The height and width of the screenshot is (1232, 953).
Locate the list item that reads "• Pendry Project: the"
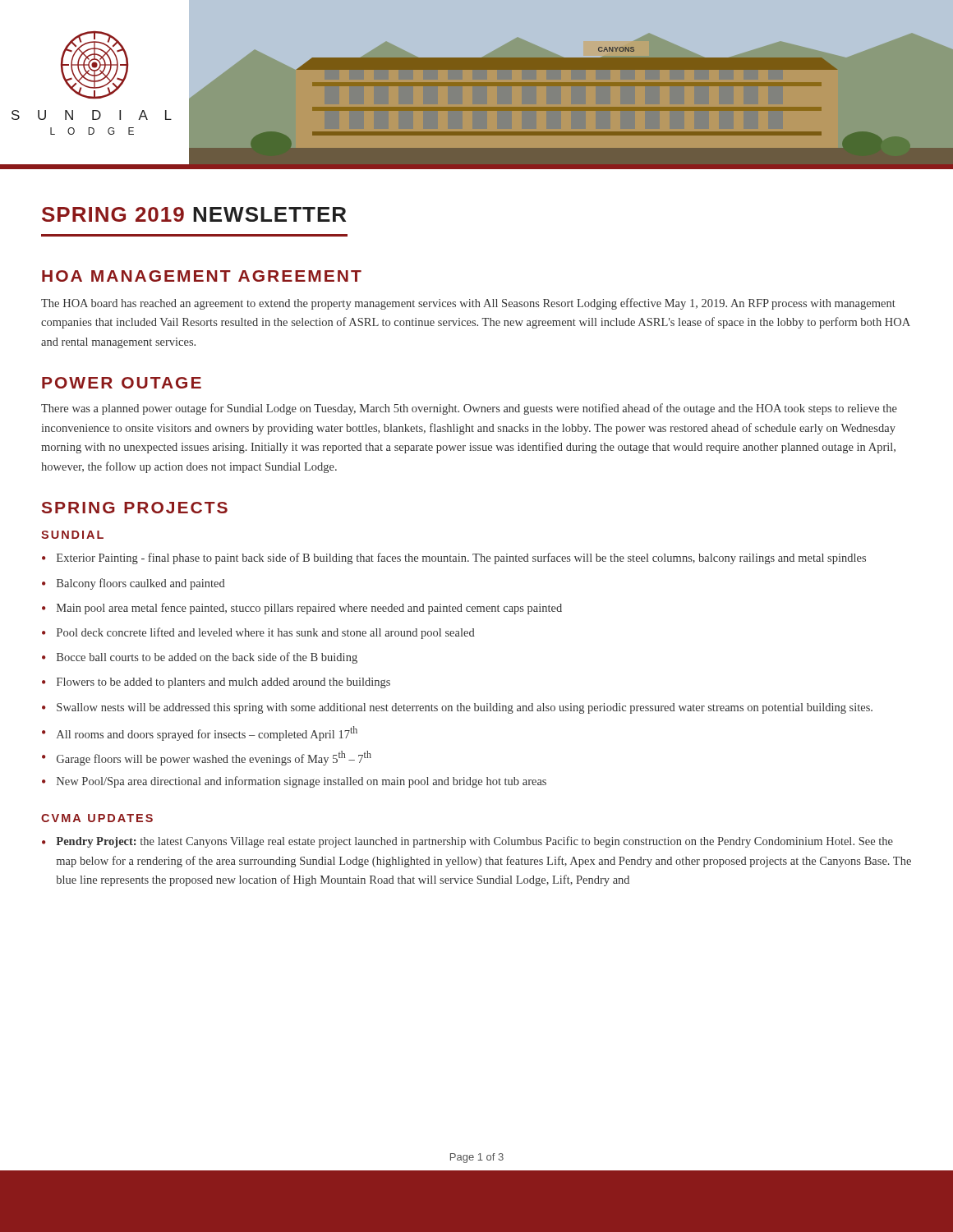point(476,861)
